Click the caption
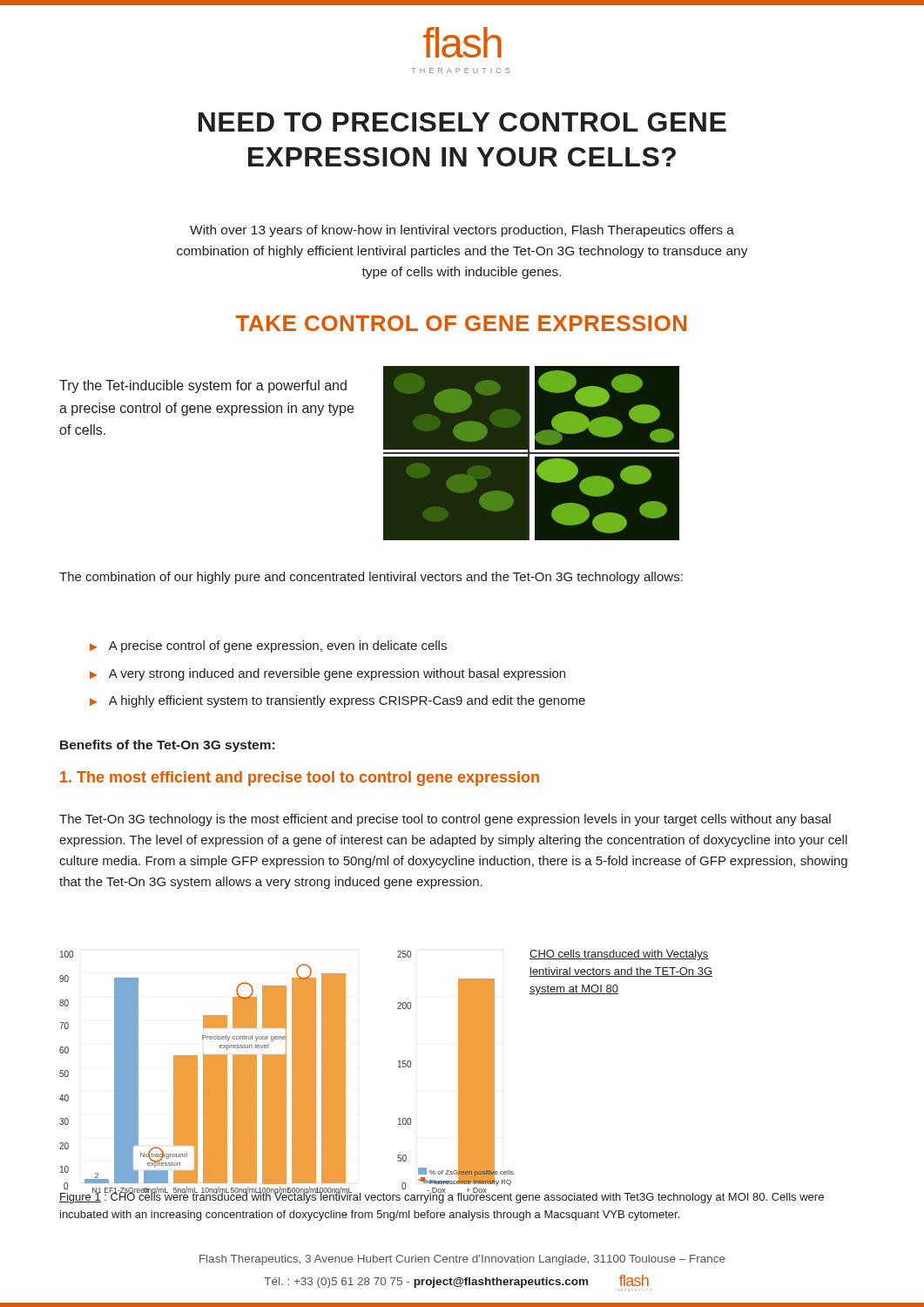924x1307 pixels. point(442,1205)
